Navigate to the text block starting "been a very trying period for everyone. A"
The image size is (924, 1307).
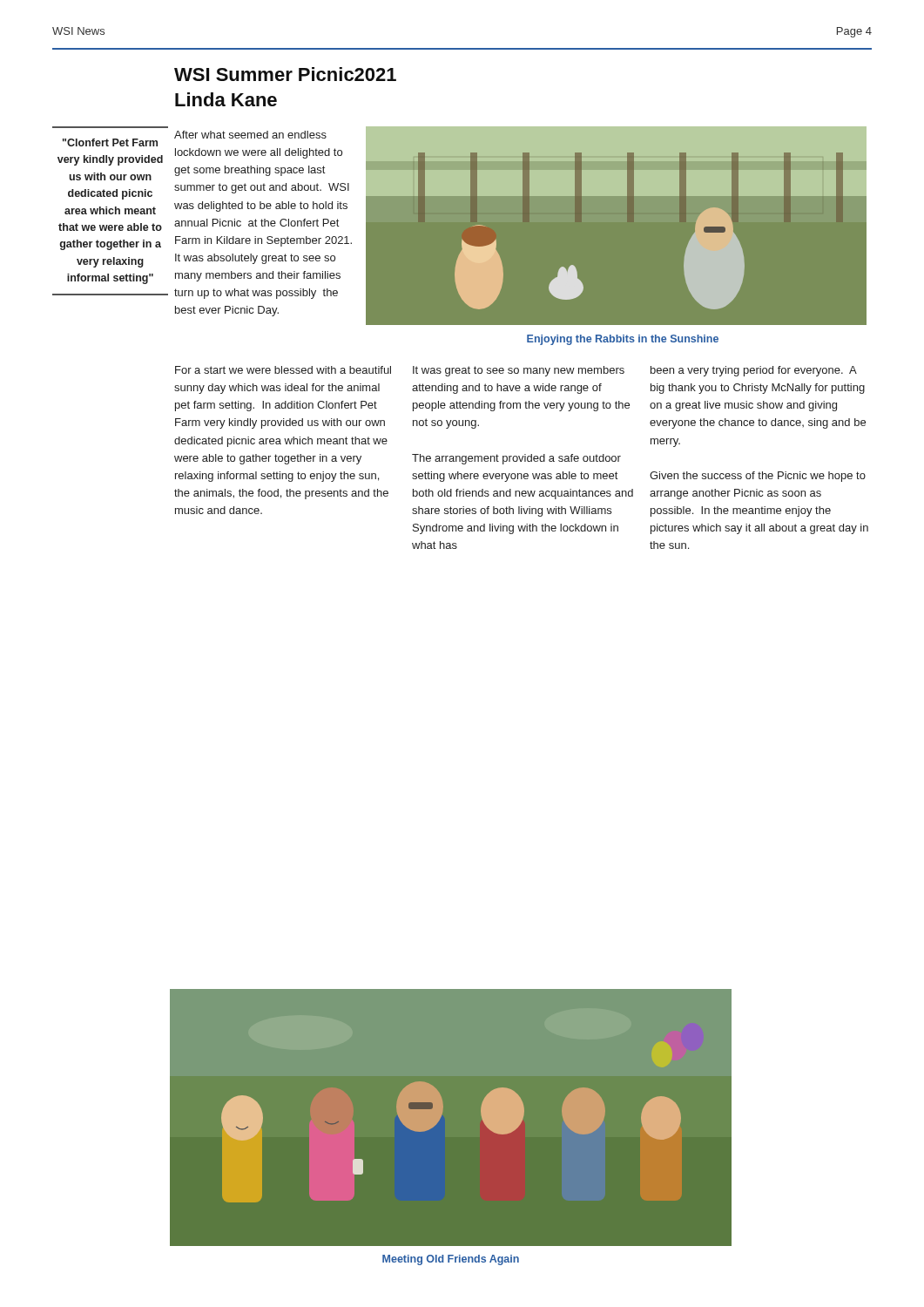coord(754,371)
